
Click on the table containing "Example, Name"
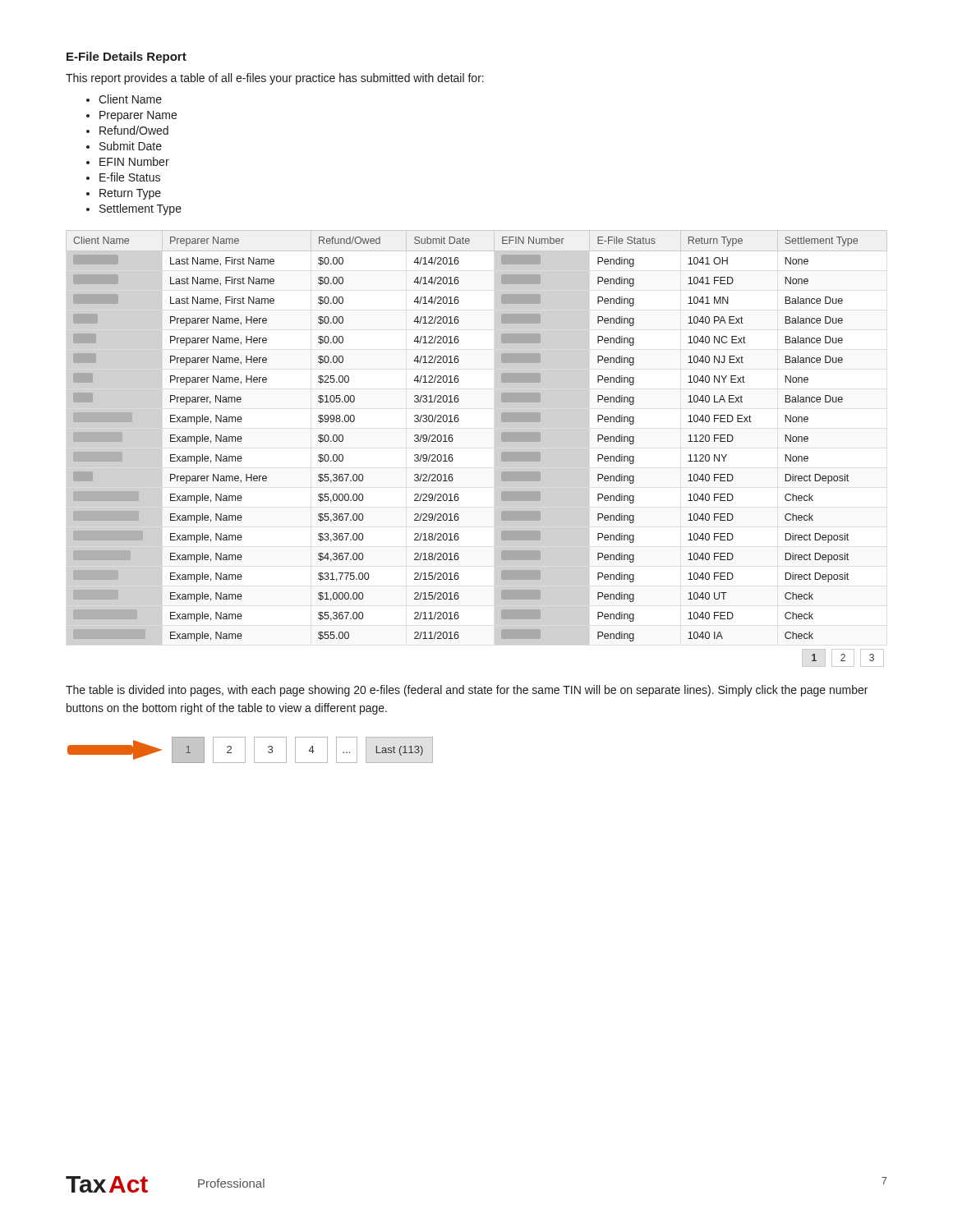click(x=476, y=450)
